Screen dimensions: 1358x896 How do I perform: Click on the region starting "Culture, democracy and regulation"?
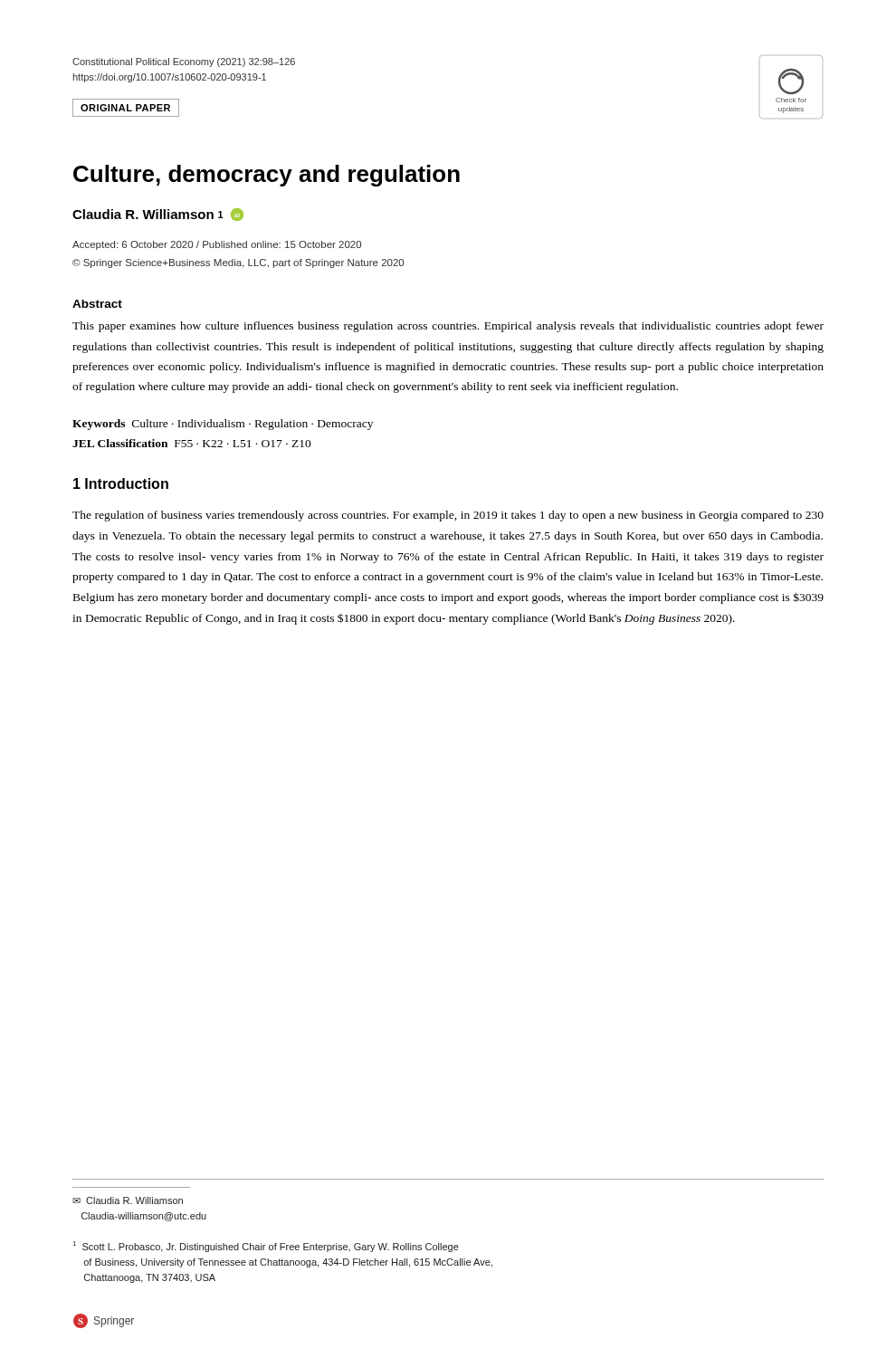(267, 174)
